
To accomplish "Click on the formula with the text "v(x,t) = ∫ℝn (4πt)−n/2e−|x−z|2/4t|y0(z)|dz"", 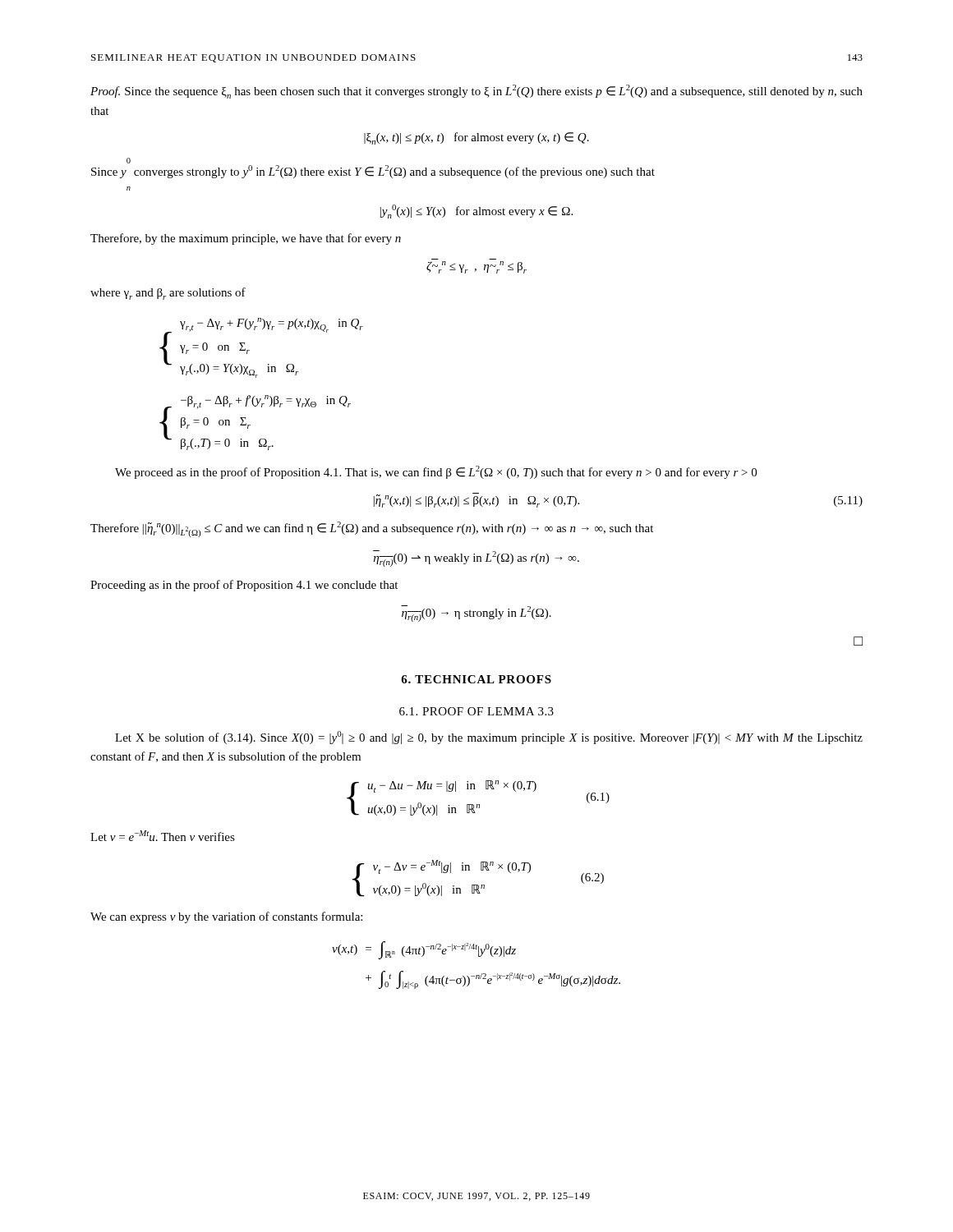I will pyautogui.click(x=476, y=963).
